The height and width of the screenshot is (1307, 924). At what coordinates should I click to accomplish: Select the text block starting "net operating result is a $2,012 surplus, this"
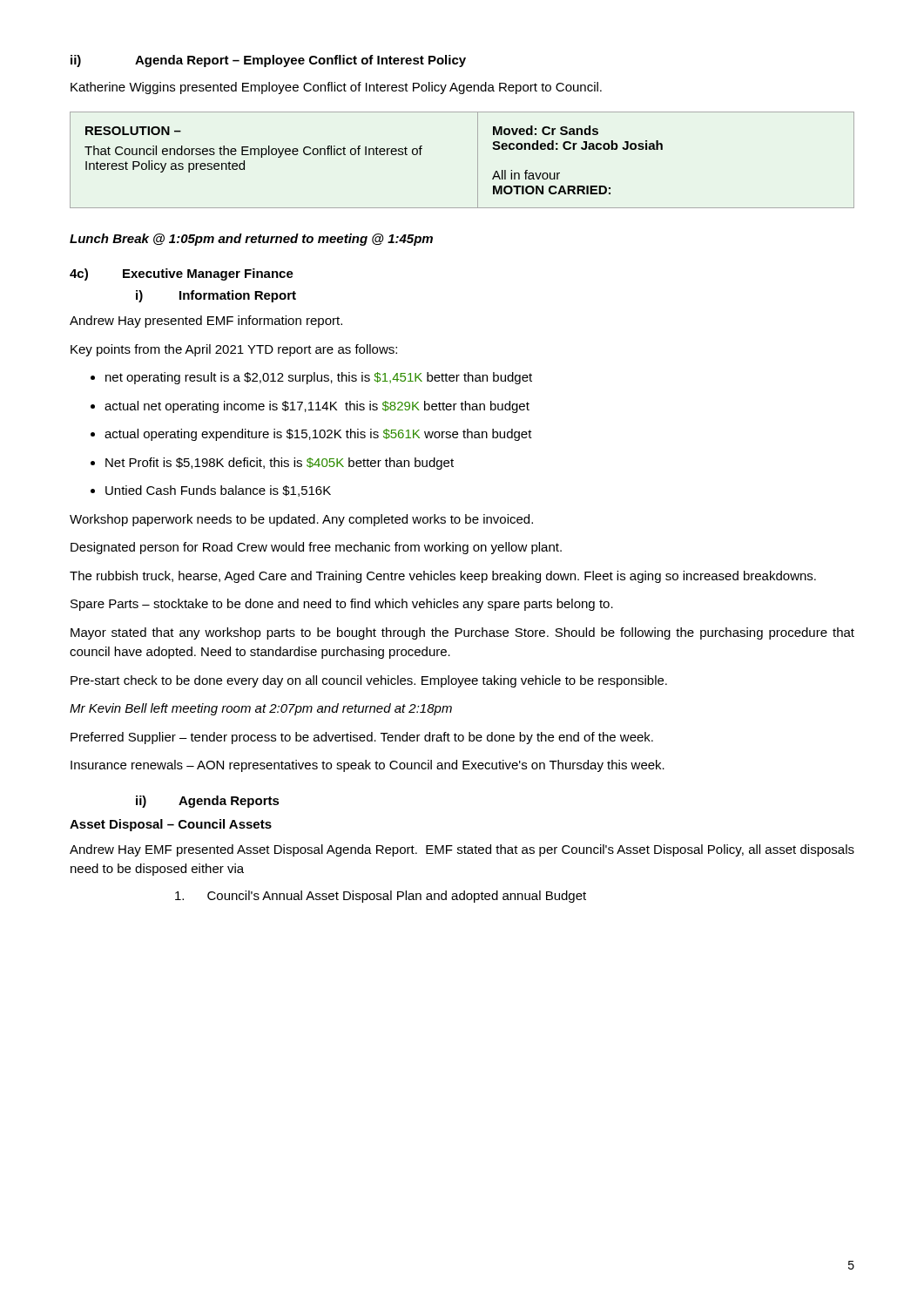[x=462, y=377]
